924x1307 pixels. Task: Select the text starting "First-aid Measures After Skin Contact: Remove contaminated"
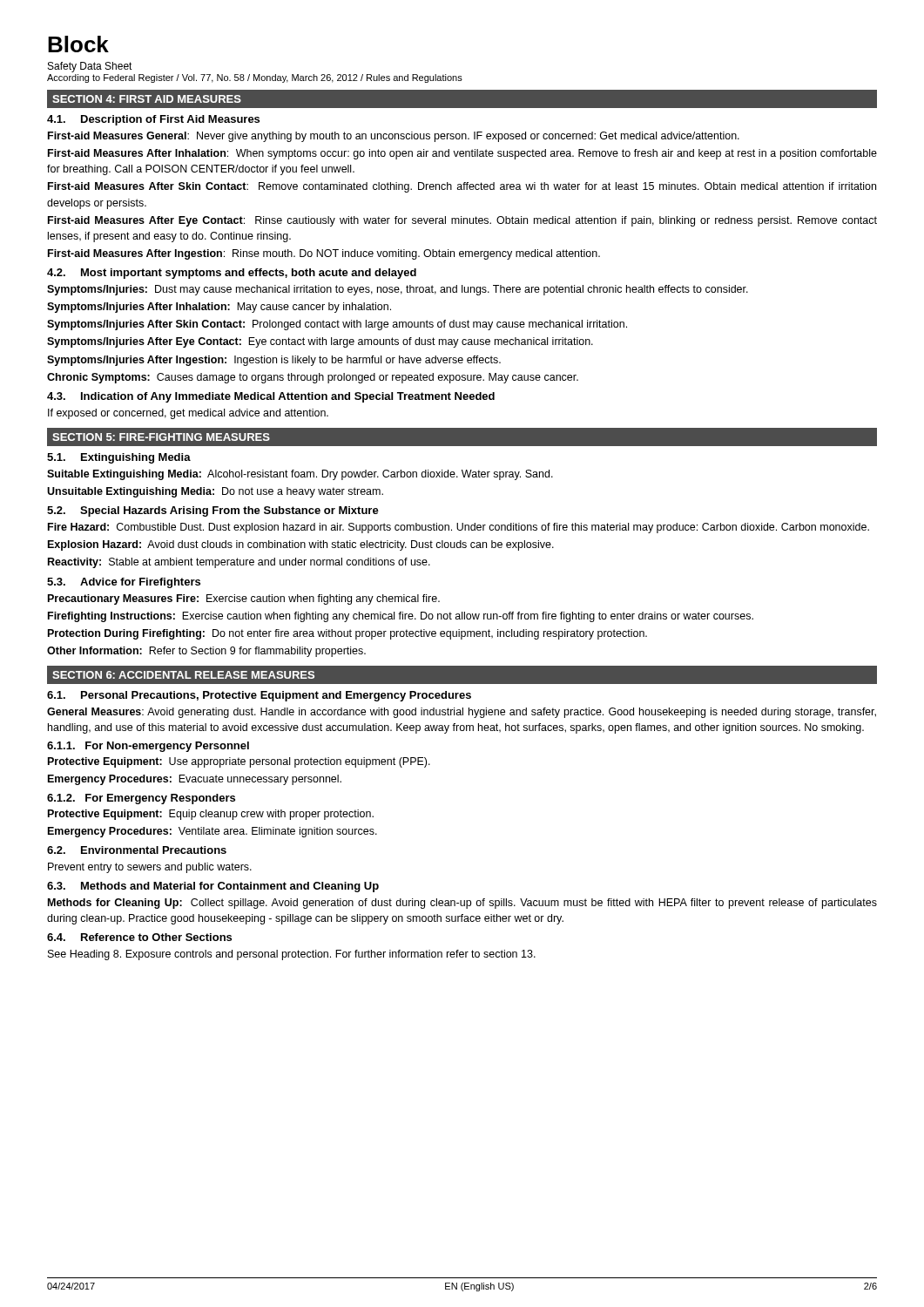point(462,195)
